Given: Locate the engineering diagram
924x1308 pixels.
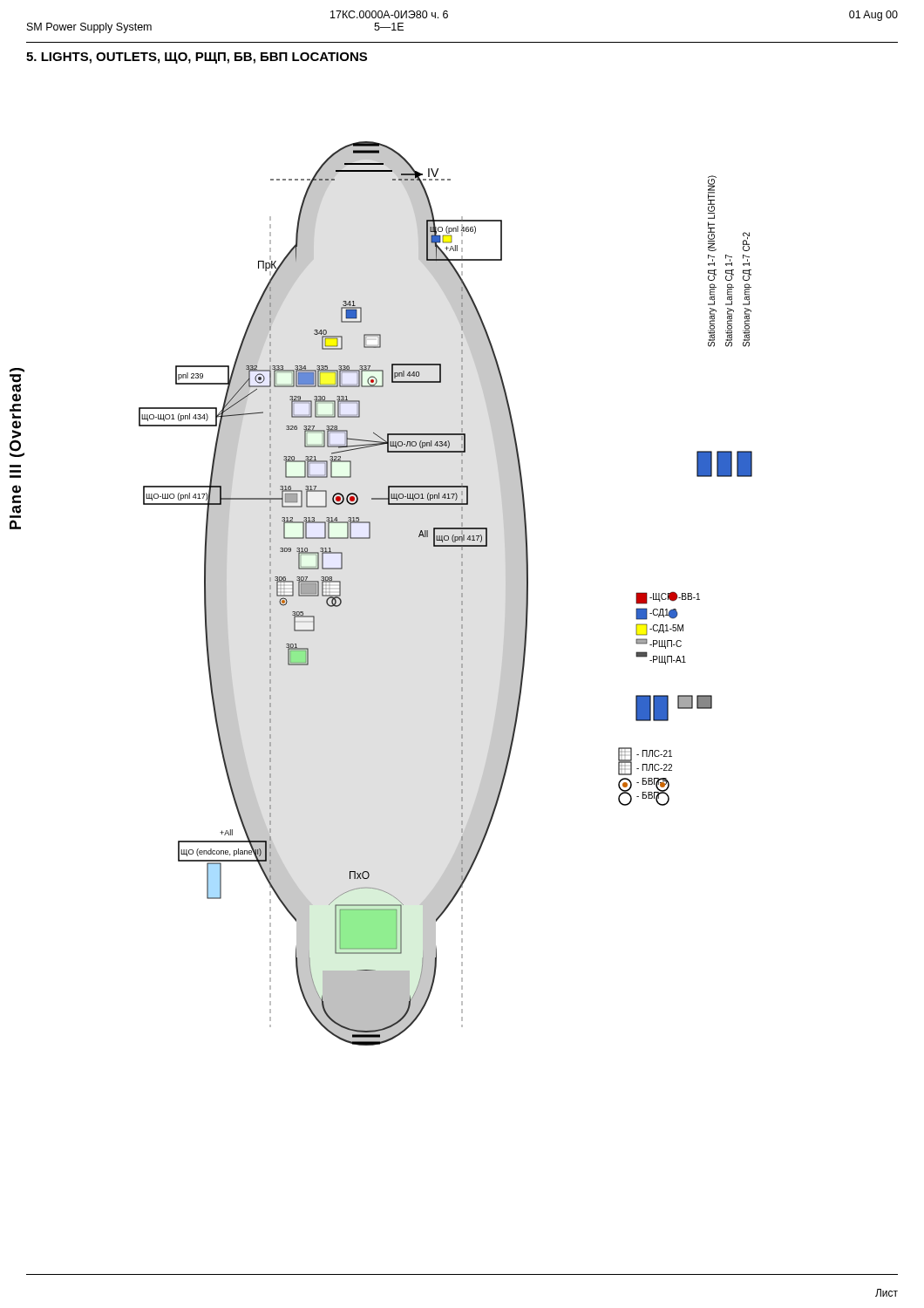Looking at the screenshot, I should point(462,673).
